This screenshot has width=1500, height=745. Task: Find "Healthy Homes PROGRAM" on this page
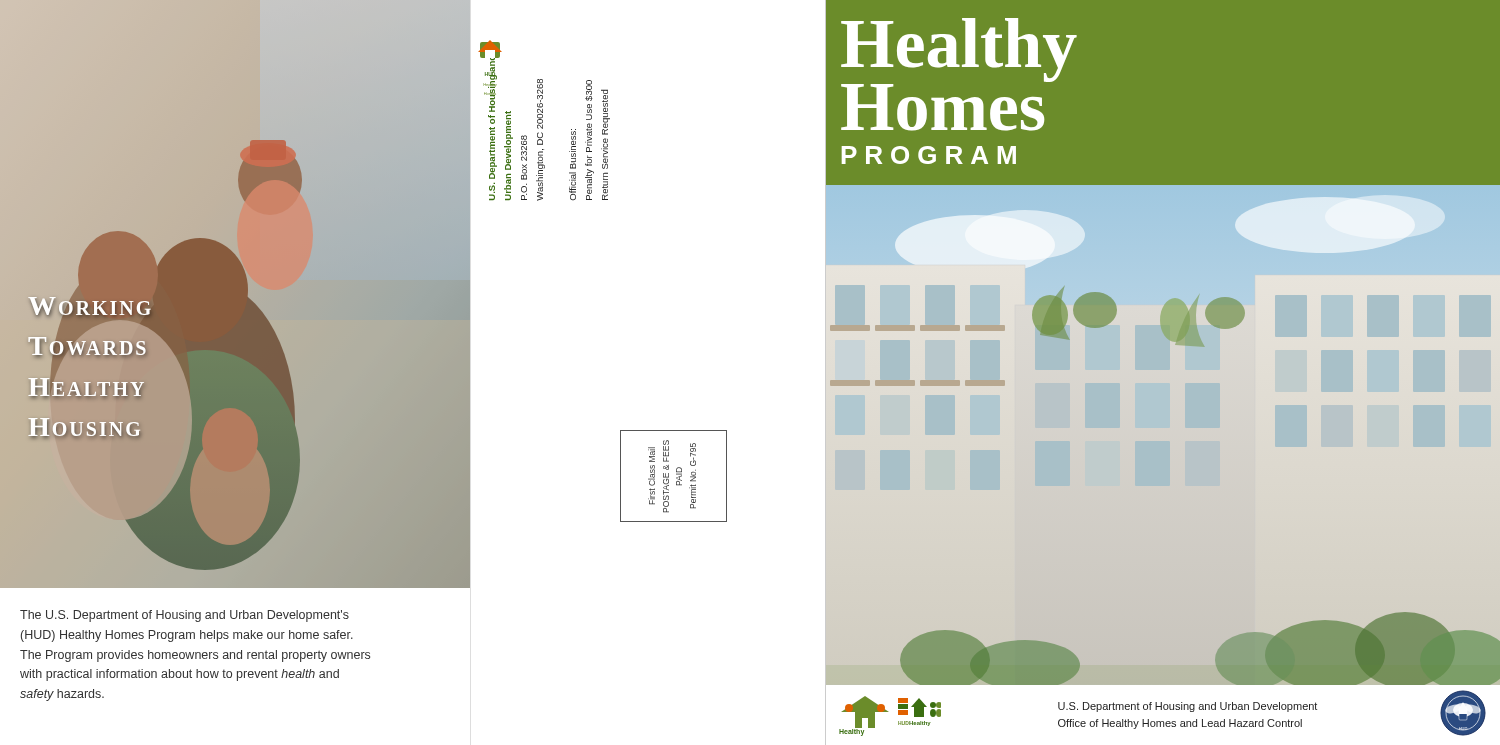point(959,90)
